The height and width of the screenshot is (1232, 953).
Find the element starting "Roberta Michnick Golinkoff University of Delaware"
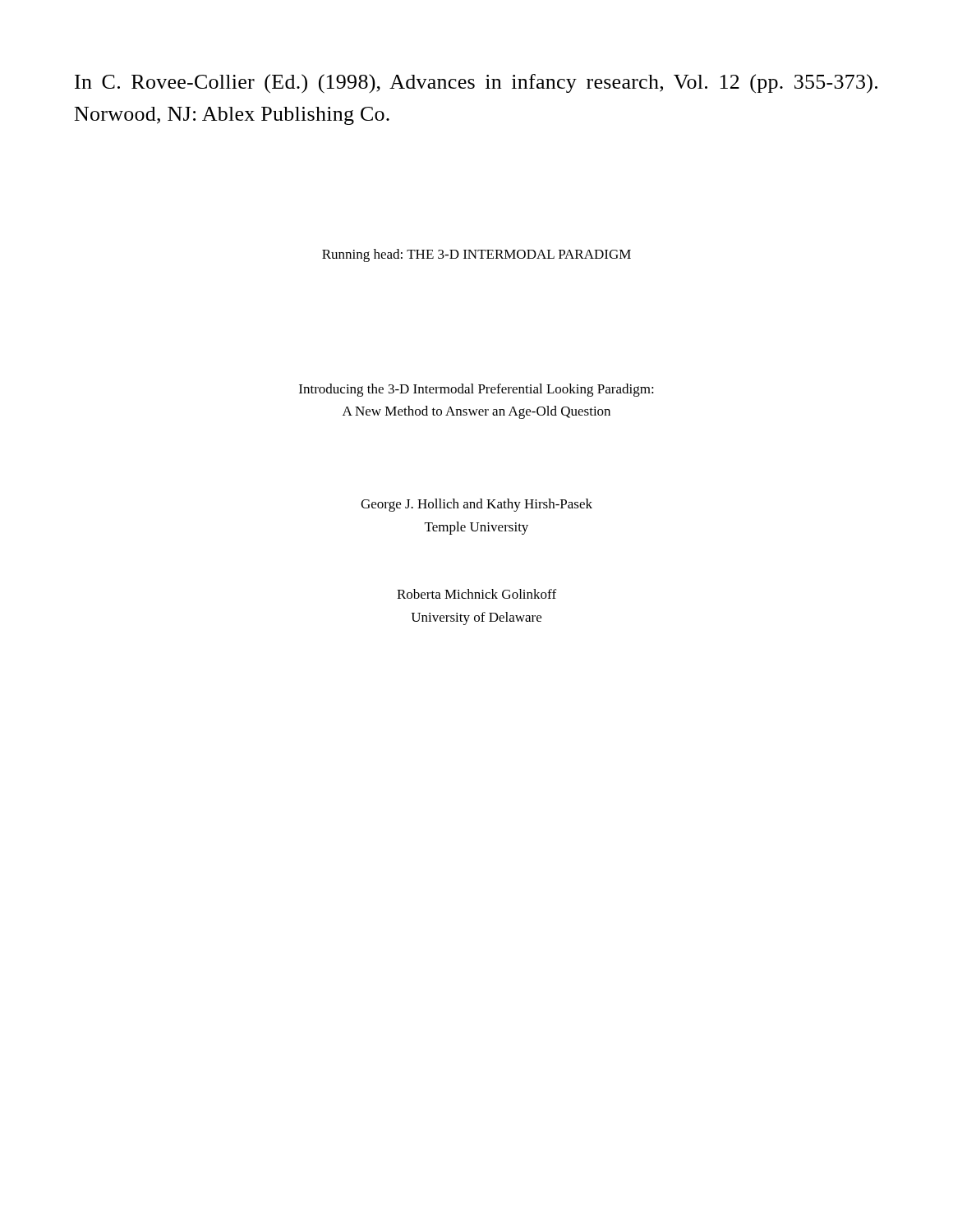[476, 606]
